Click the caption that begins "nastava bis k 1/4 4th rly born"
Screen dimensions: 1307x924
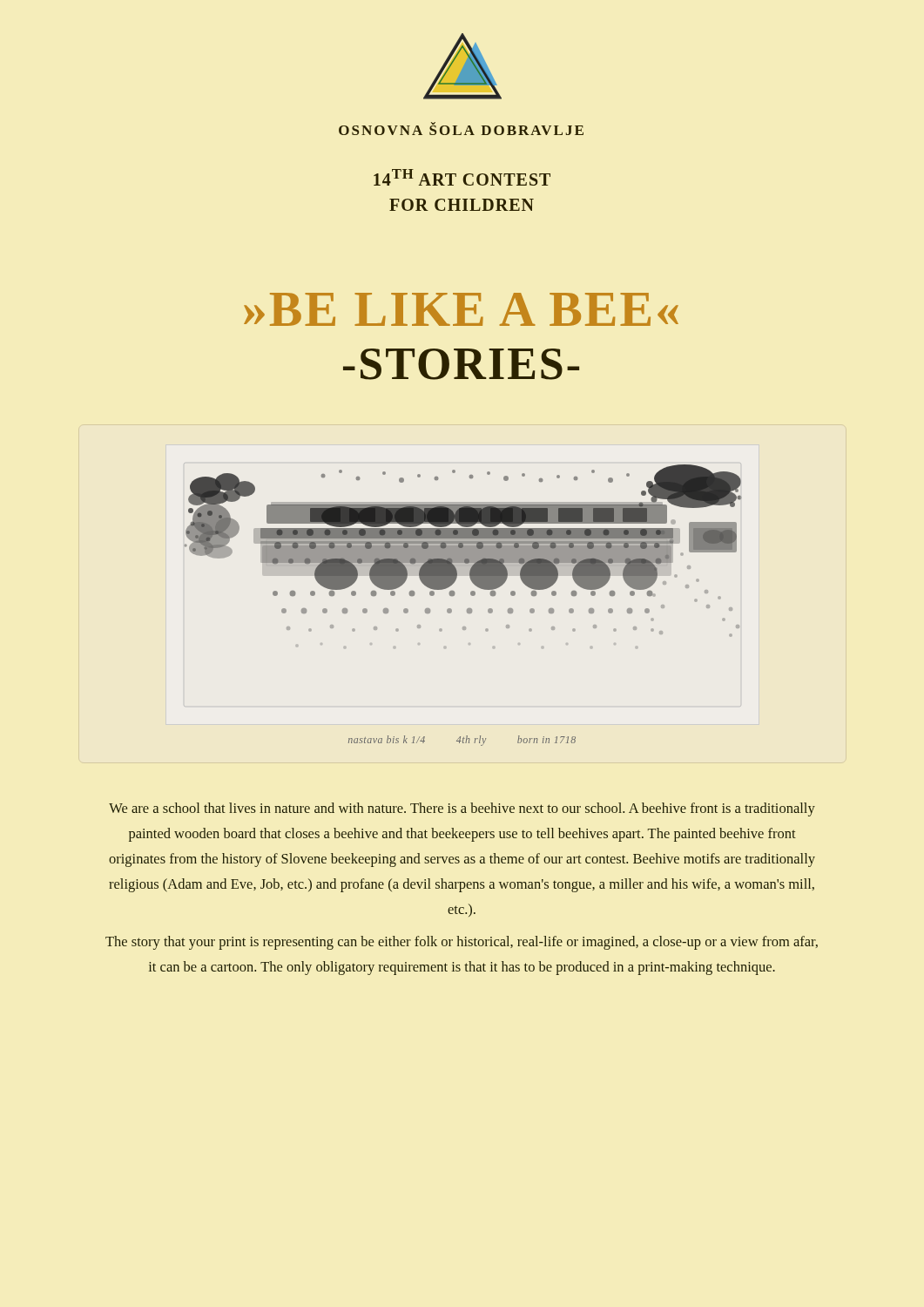(x=462, y=740)
